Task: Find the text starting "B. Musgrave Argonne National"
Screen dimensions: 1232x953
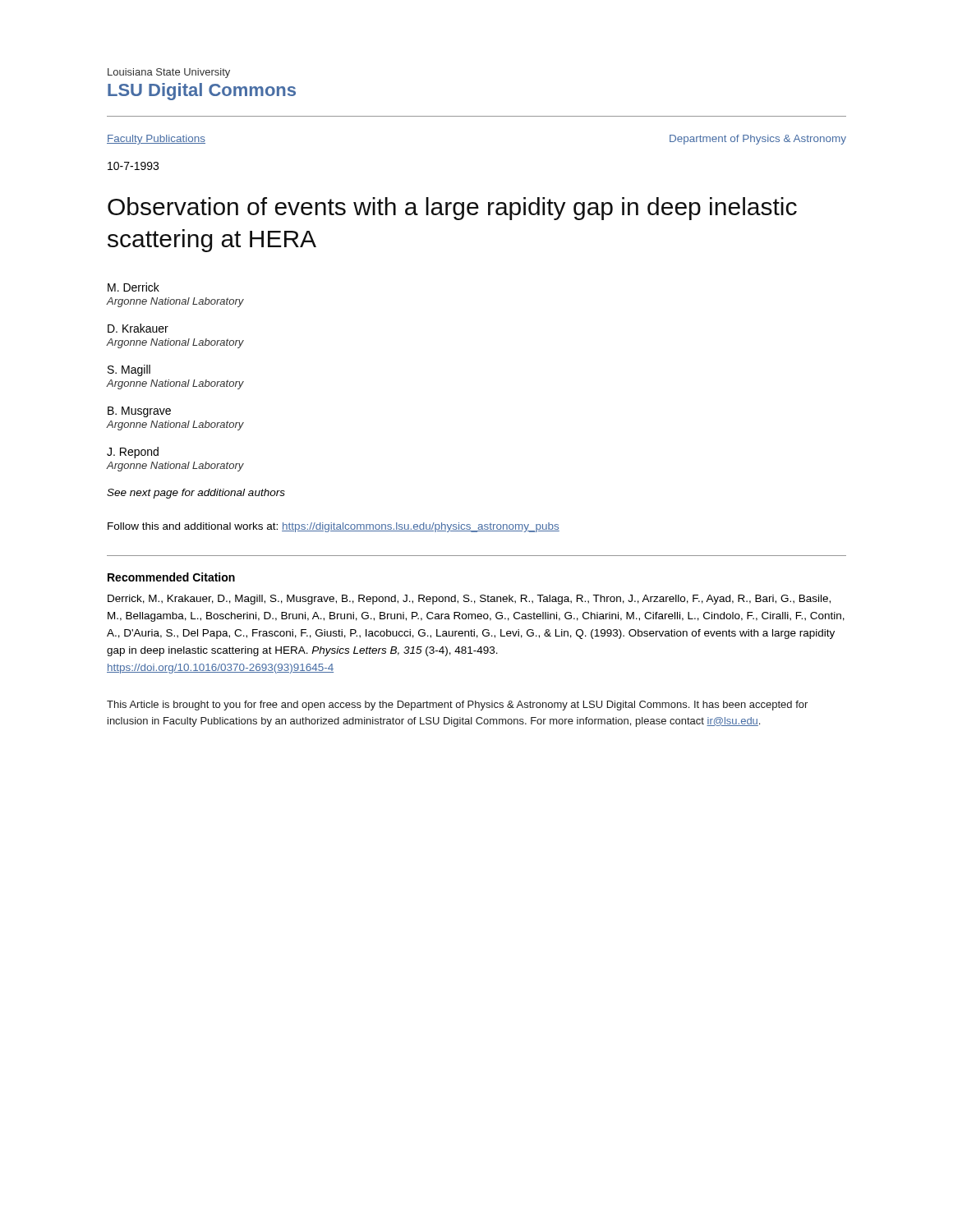Action: pos(139,412)
